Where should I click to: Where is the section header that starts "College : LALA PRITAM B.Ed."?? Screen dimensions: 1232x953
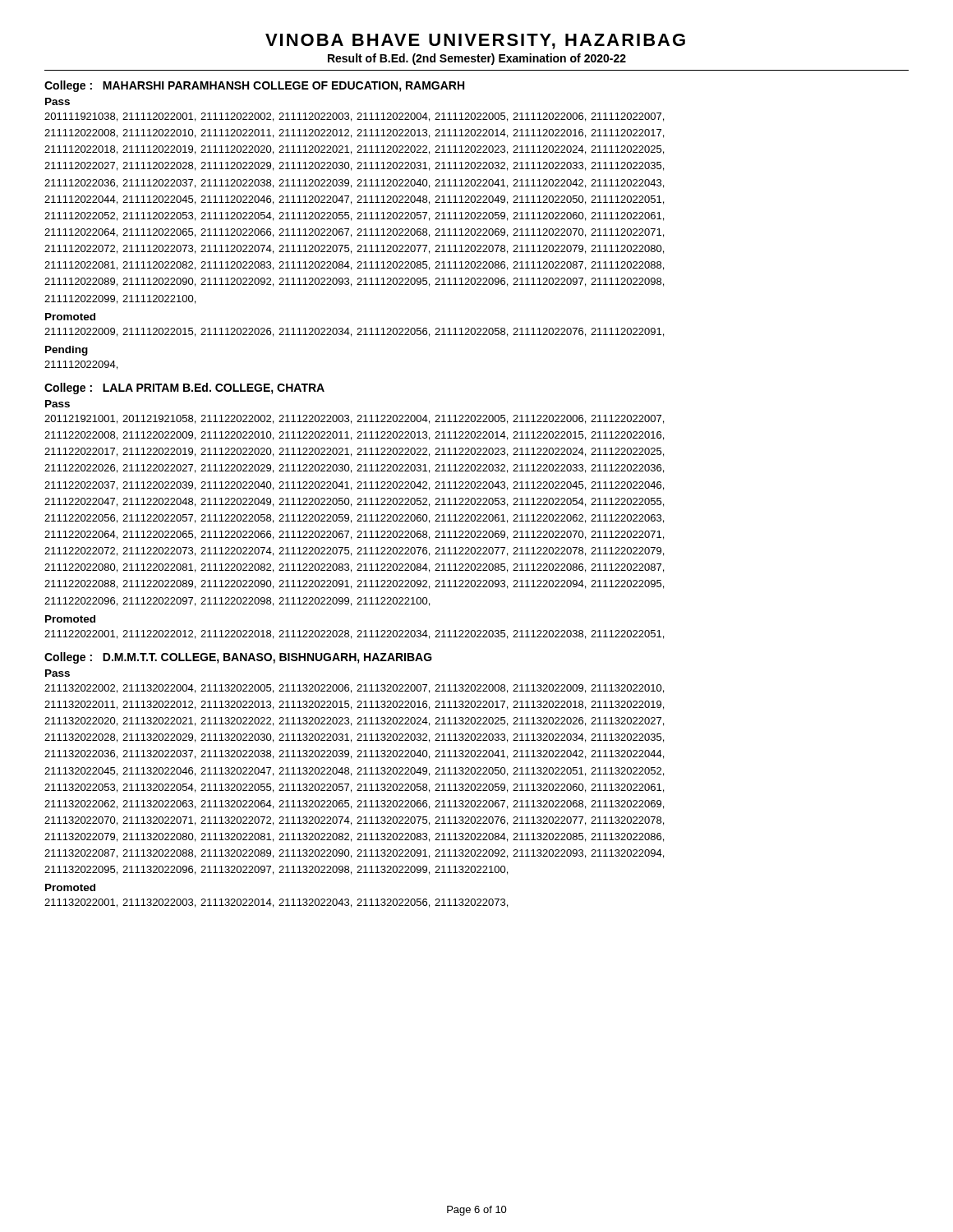[x=185, y=388]
